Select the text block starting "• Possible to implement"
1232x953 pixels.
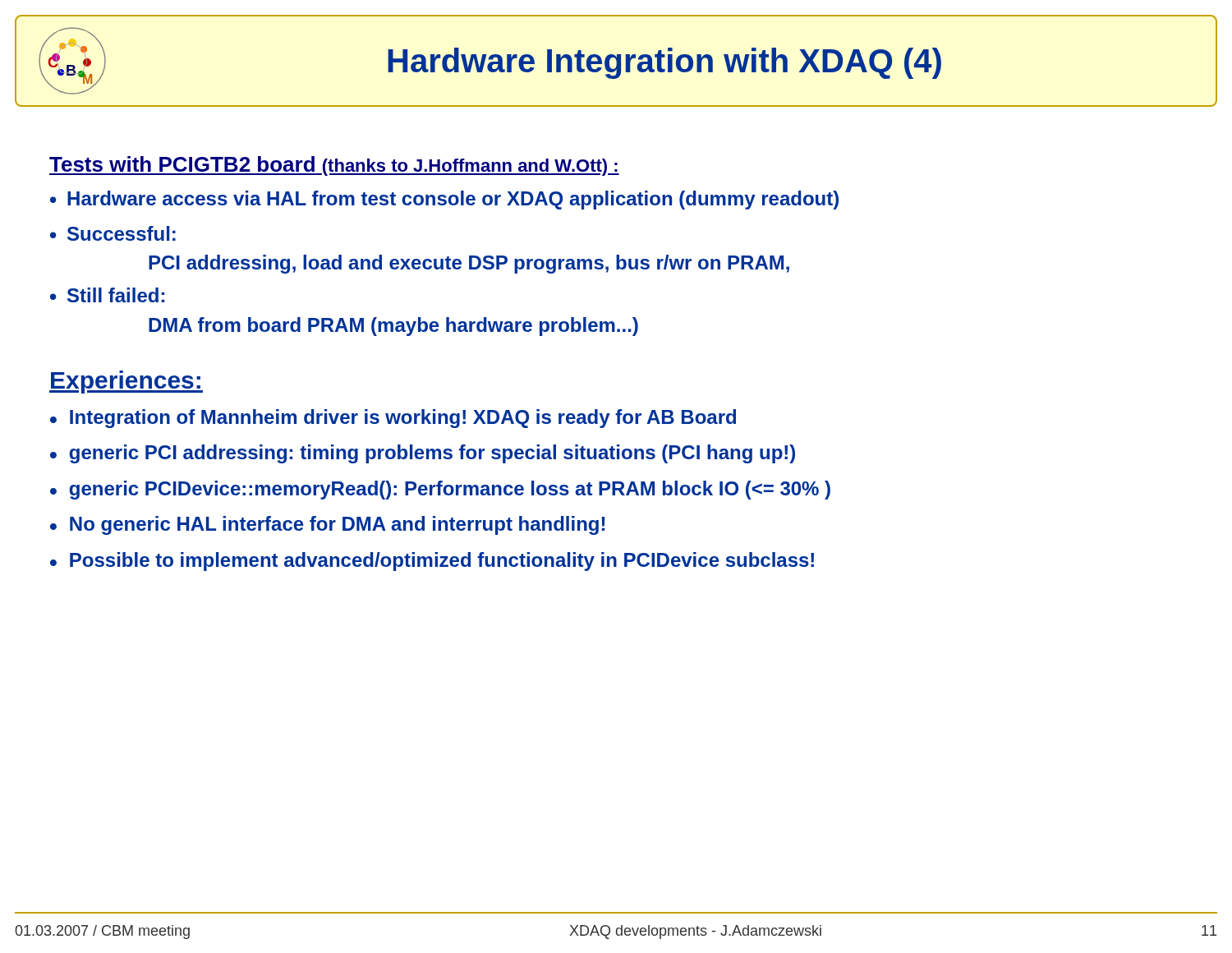433,563
